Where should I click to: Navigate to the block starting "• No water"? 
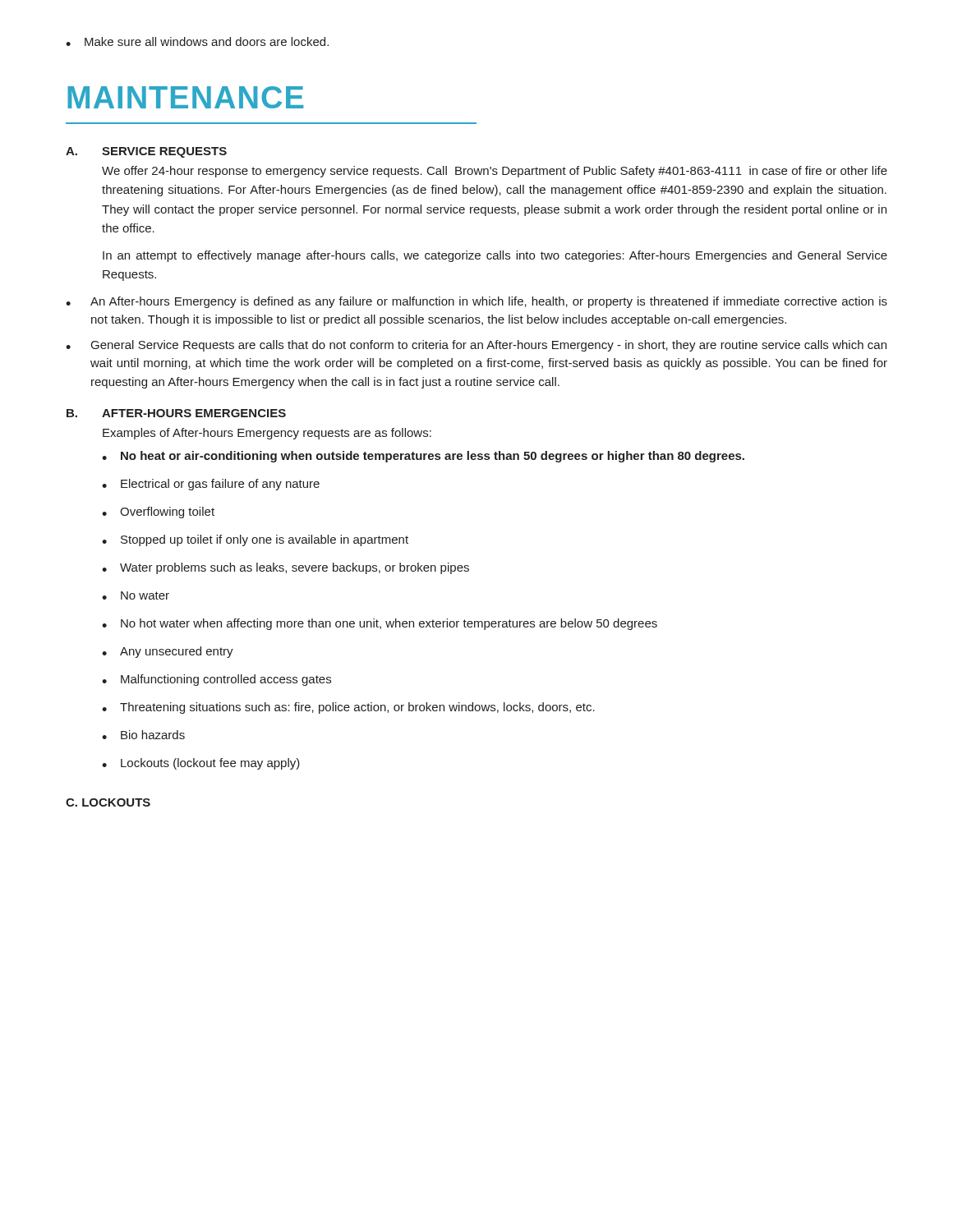click(136, 595)
